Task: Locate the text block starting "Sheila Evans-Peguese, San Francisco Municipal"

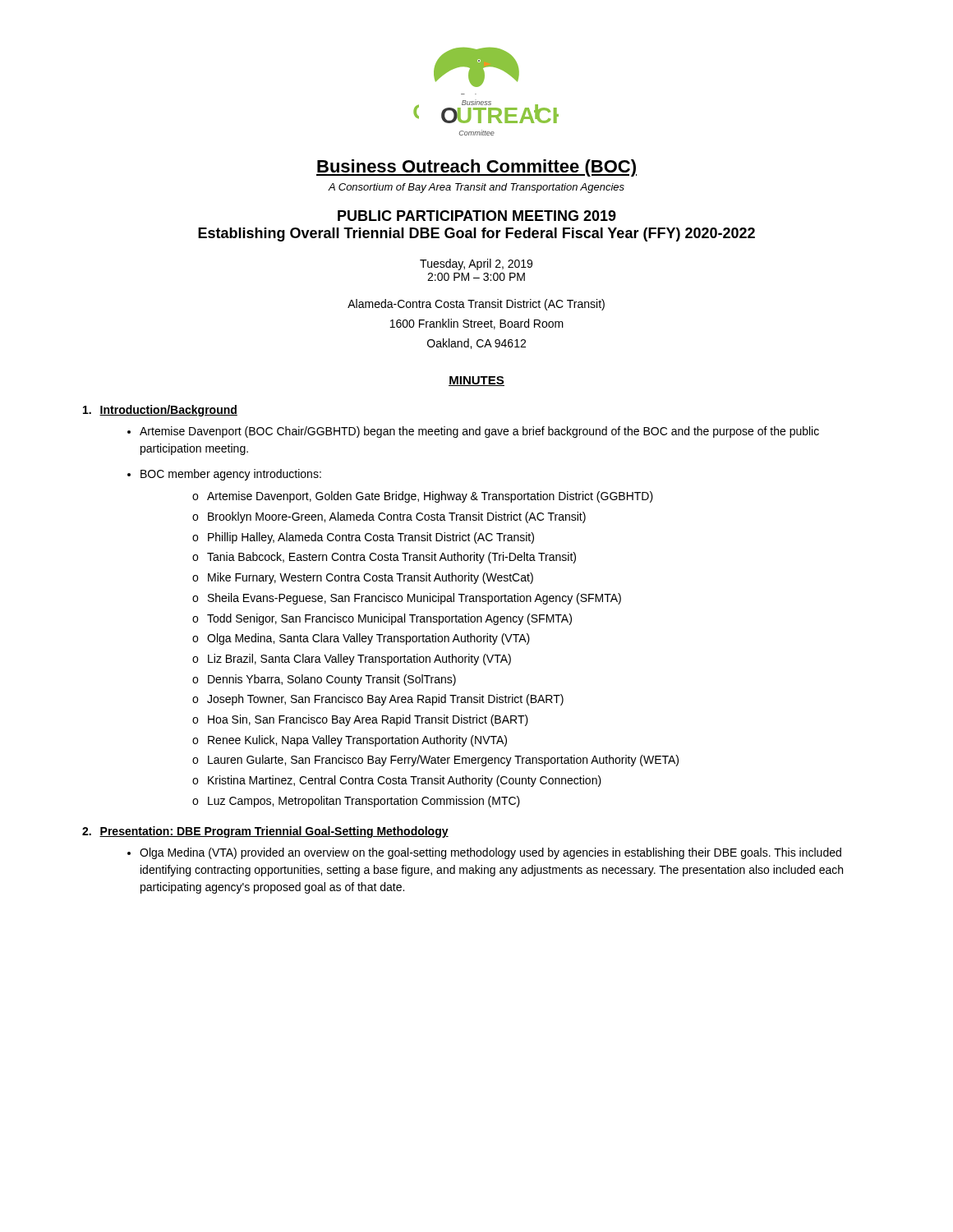Action: pos(414,598)
